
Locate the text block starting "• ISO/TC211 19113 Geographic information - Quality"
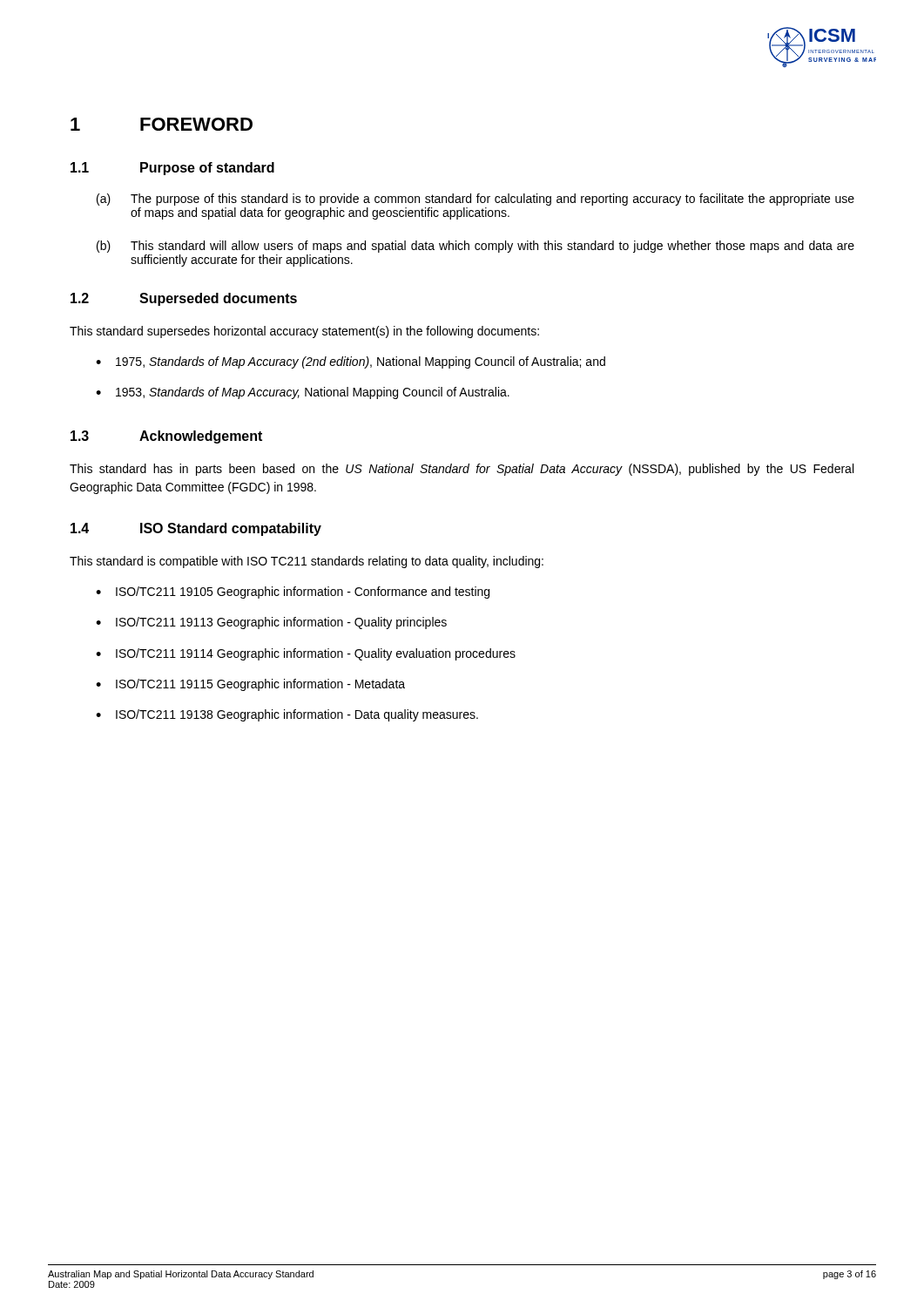point(271,623)
